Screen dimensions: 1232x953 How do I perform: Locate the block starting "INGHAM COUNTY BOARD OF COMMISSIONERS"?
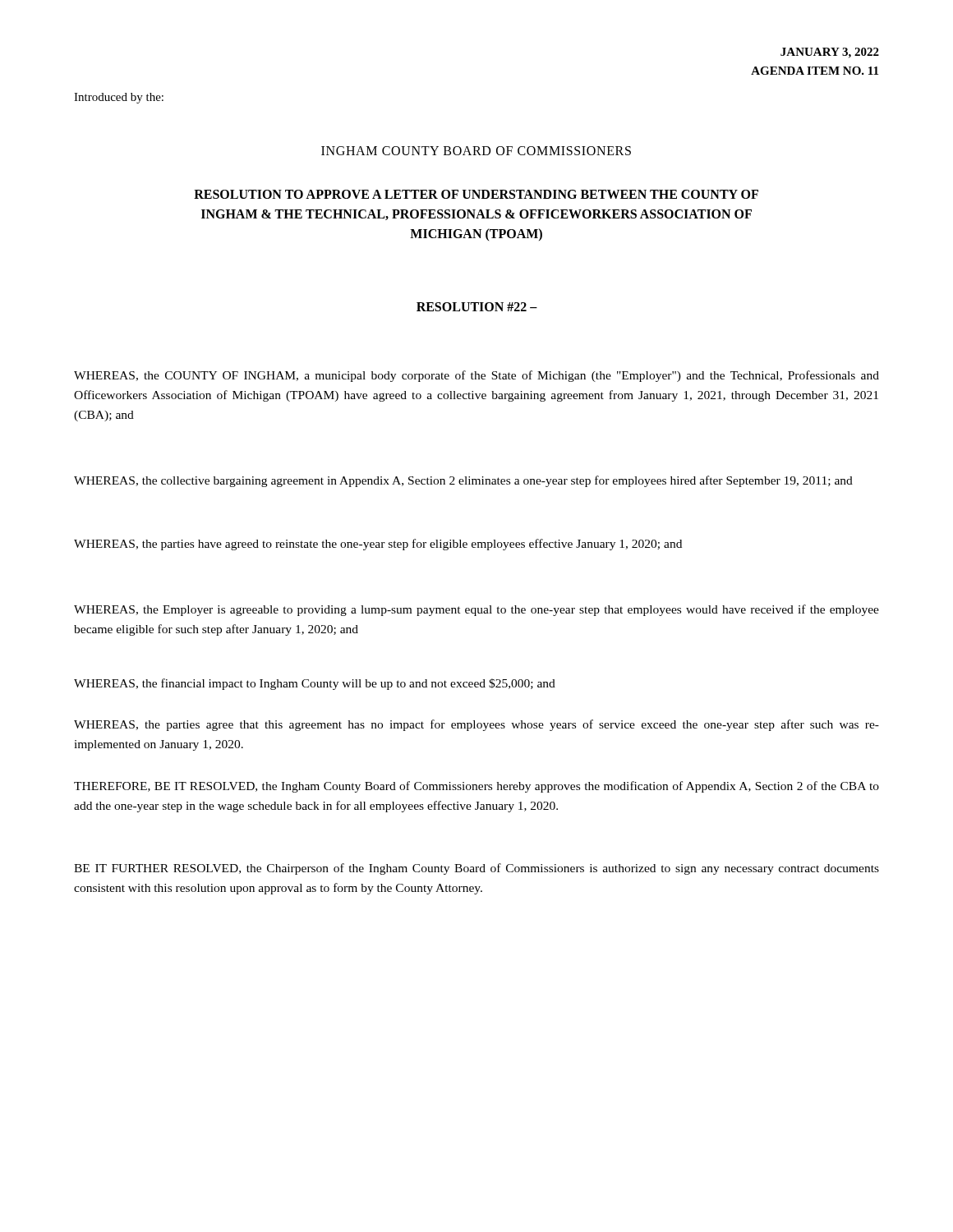[476, 151]
